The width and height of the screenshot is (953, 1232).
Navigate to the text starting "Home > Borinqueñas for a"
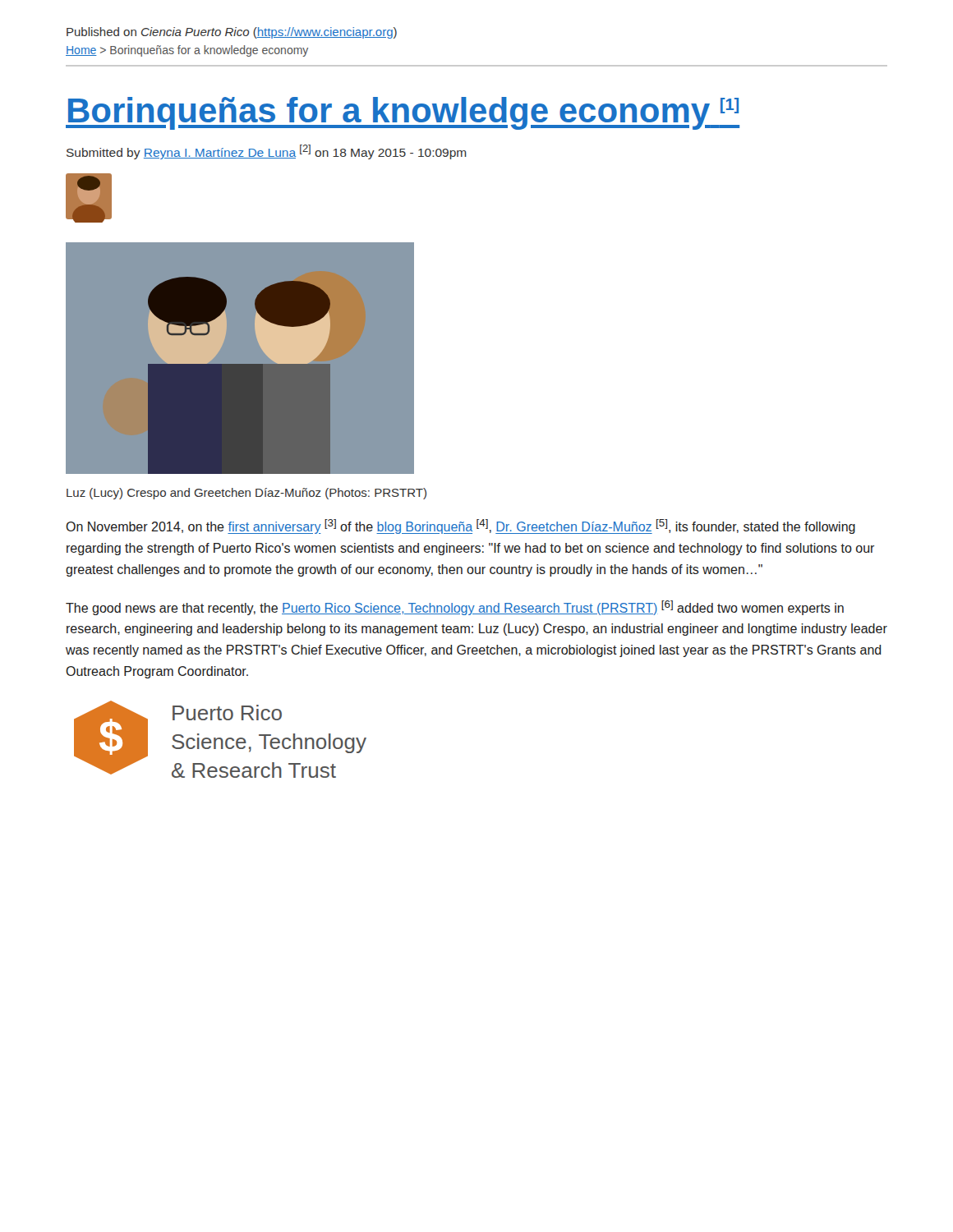187,50
